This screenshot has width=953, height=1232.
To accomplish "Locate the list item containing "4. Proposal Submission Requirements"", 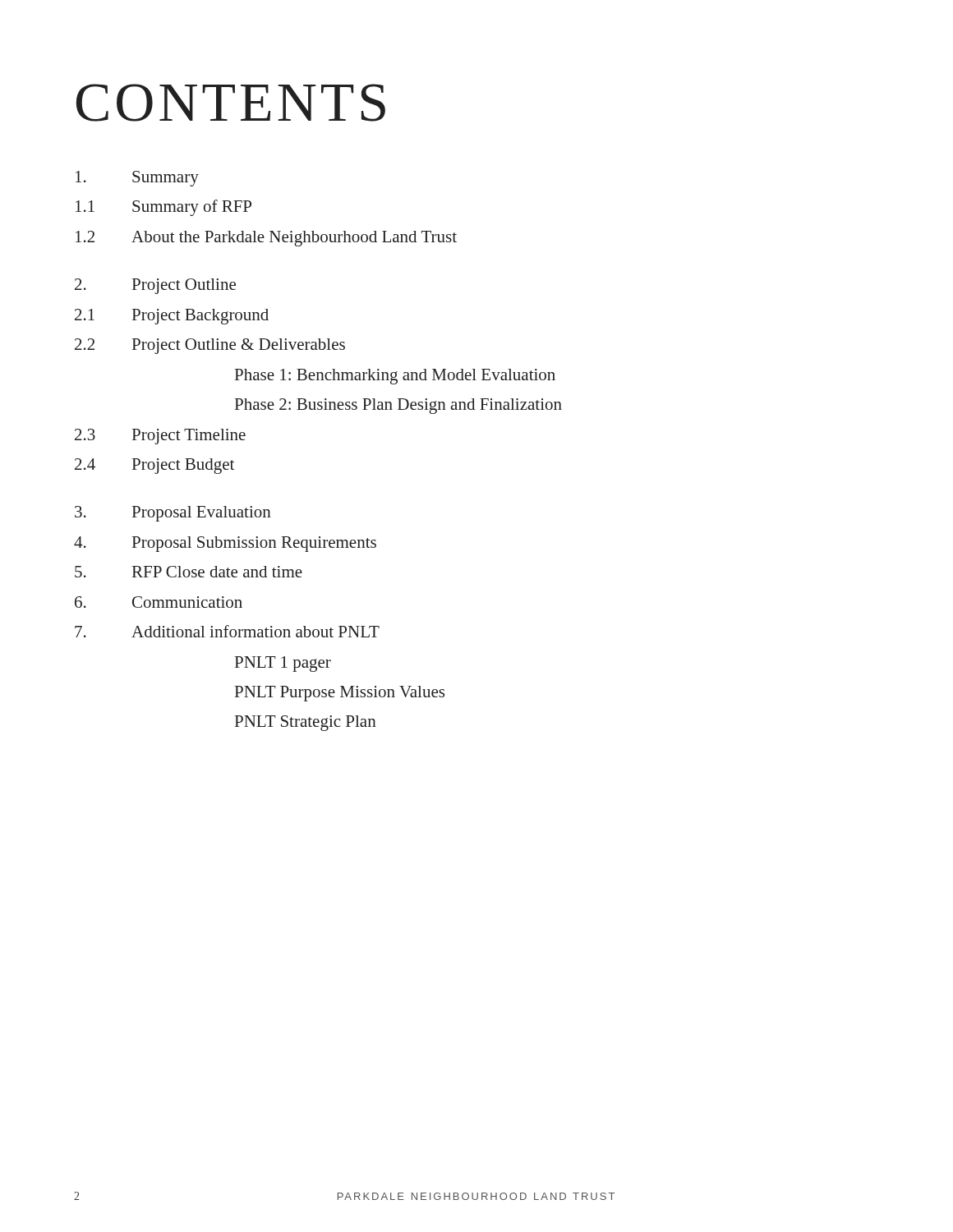I will click(x=225, y=544).
